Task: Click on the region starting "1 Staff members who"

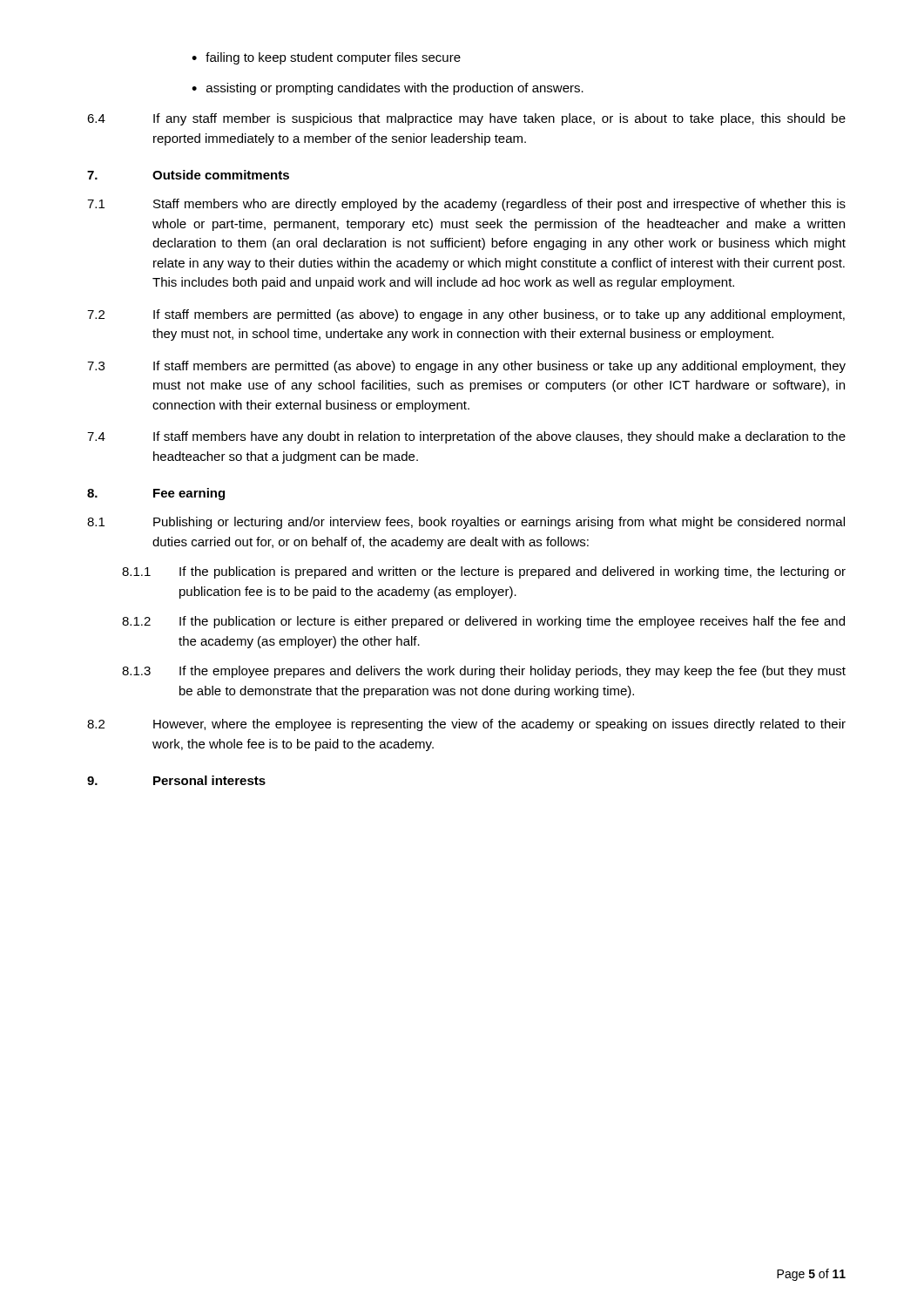Action: pyautogui.click(x=466, y=244)
